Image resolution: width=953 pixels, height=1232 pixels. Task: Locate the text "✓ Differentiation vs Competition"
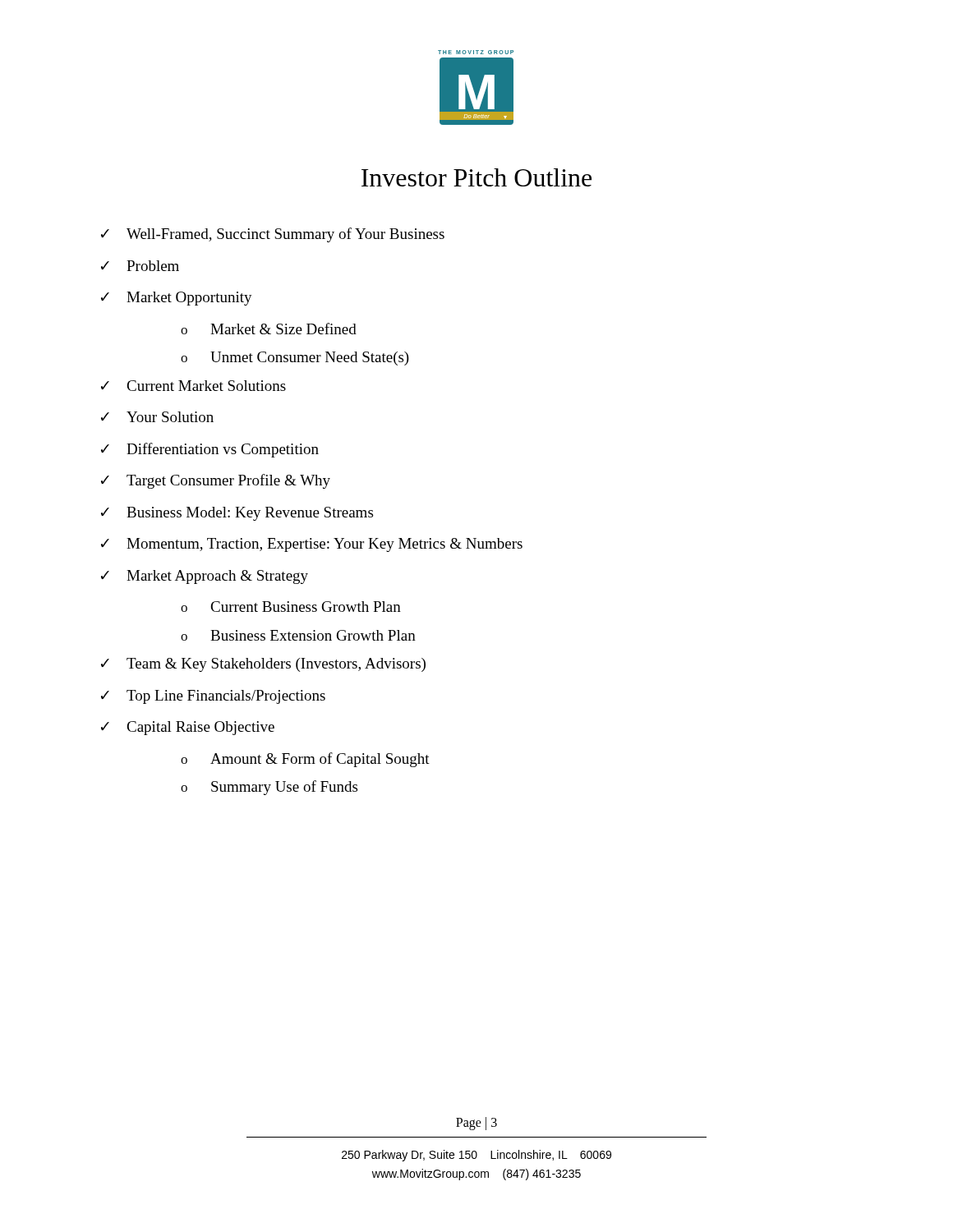pyautogui.click(x=209, y=449)
